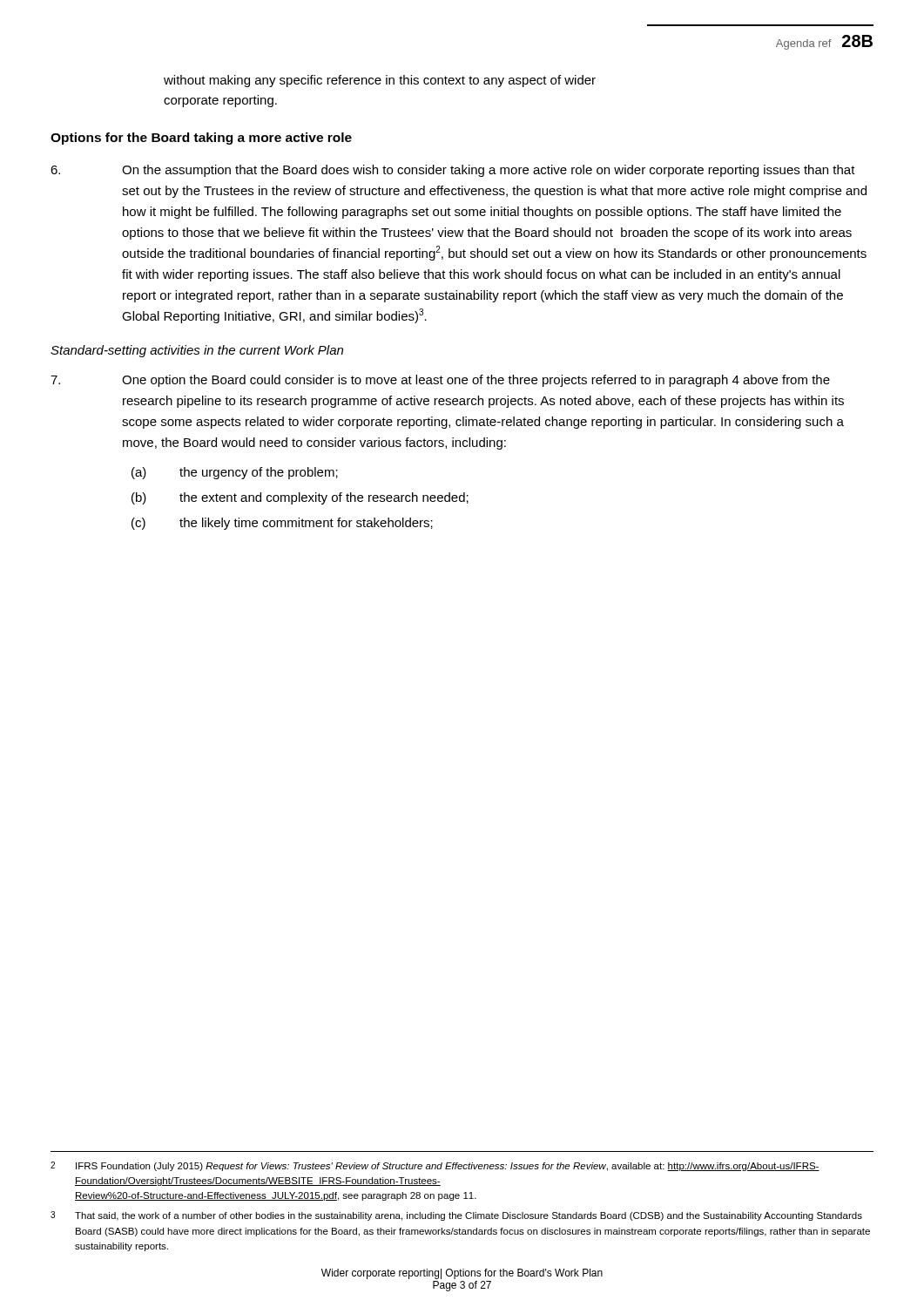Select the region starting "Options for the Board taking"
The width and height of the screenshot is (924, 1307).
pyautogui.click(x=201, y=137)
